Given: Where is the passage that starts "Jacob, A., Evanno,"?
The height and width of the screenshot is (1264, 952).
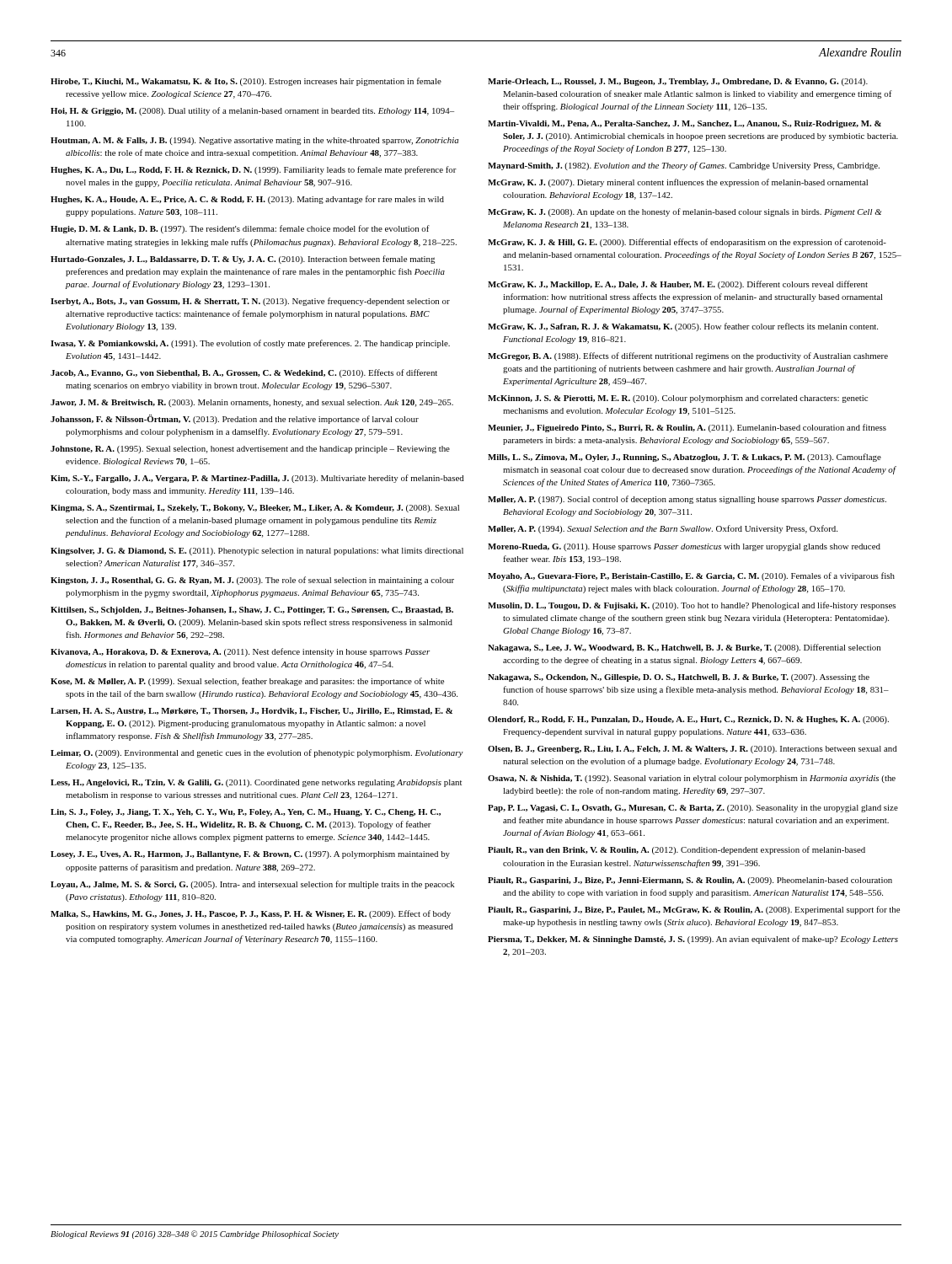Looking at the screenshot, I should coord(244,379).
